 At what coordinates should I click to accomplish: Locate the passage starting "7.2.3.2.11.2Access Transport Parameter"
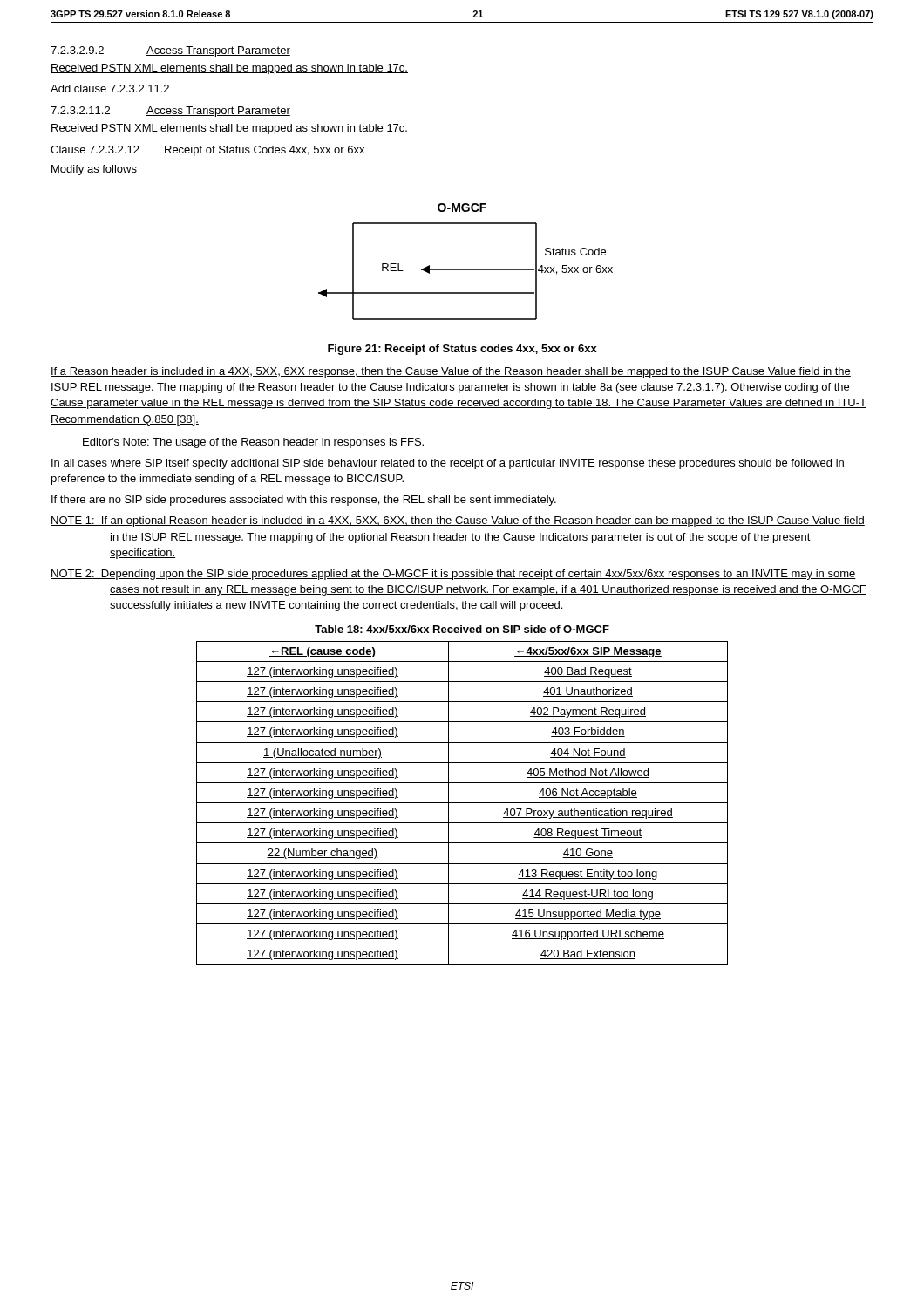tap(170, 111)
